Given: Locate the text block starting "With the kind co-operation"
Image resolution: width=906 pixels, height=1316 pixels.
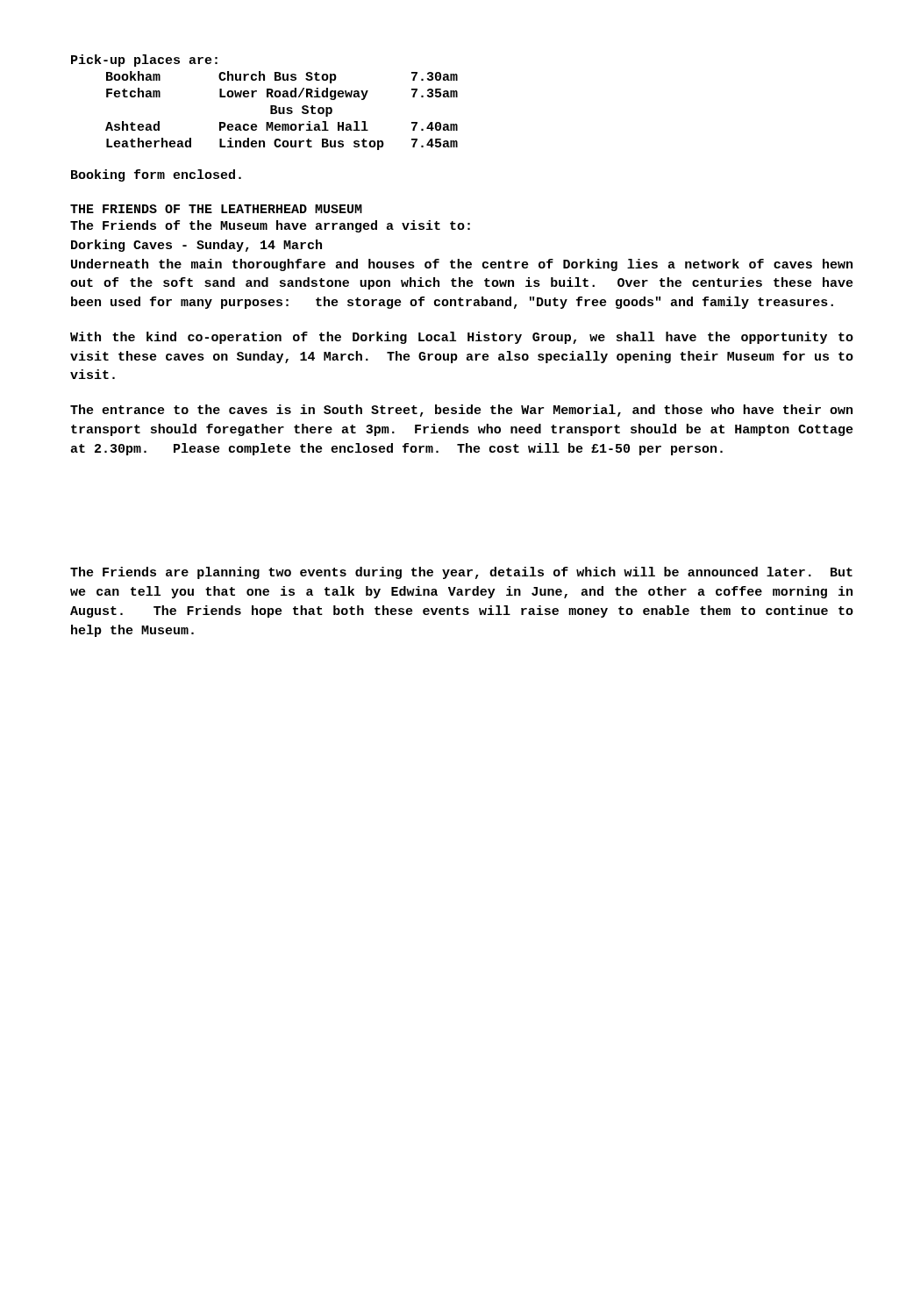Looking at the screenshot, I should [462, 357].
